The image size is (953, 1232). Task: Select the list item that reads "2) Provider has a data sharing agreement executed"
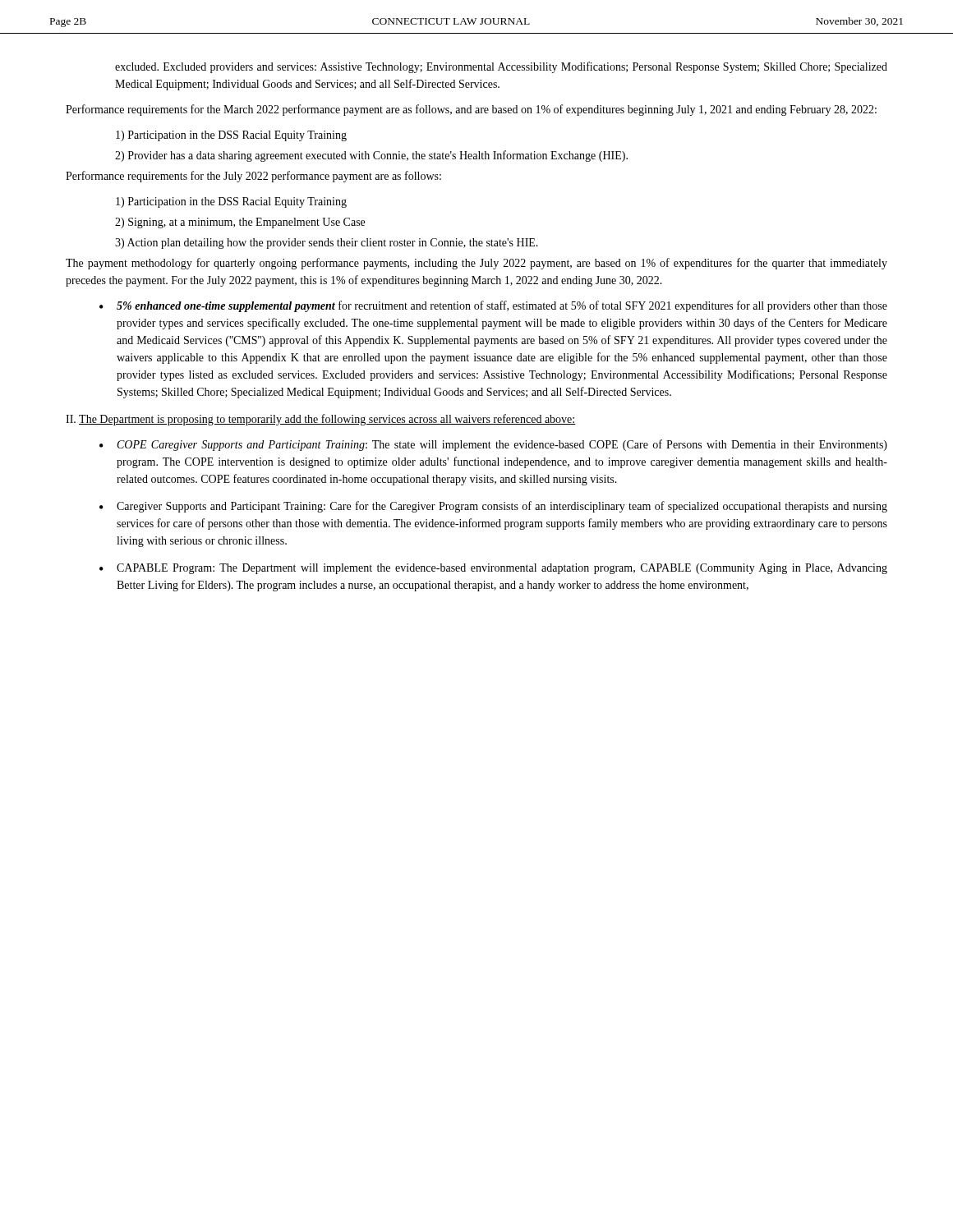372,156
